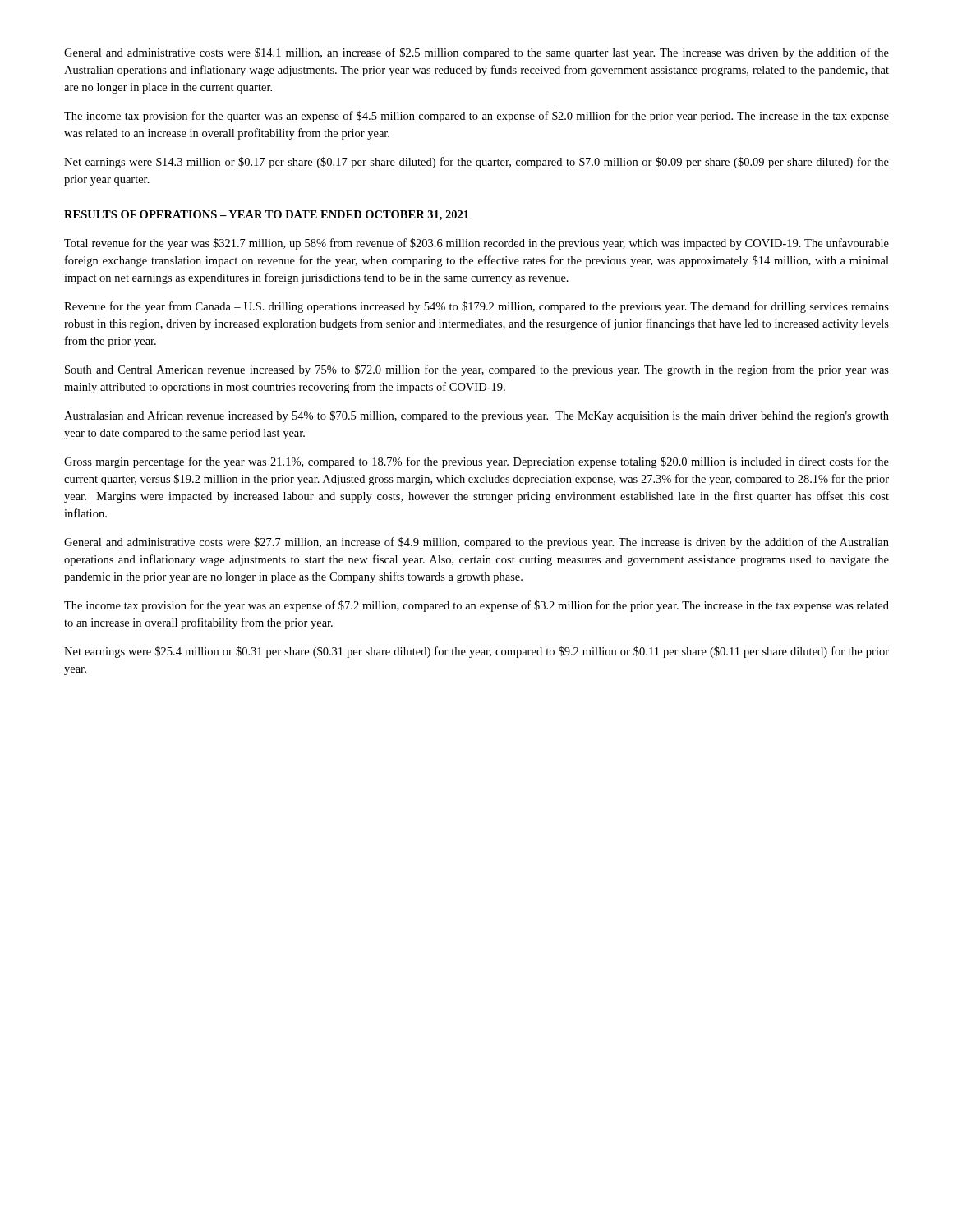
Task: Where is the passage that starts "Net earnings were $25.4"?
Action: coord(476,660)
